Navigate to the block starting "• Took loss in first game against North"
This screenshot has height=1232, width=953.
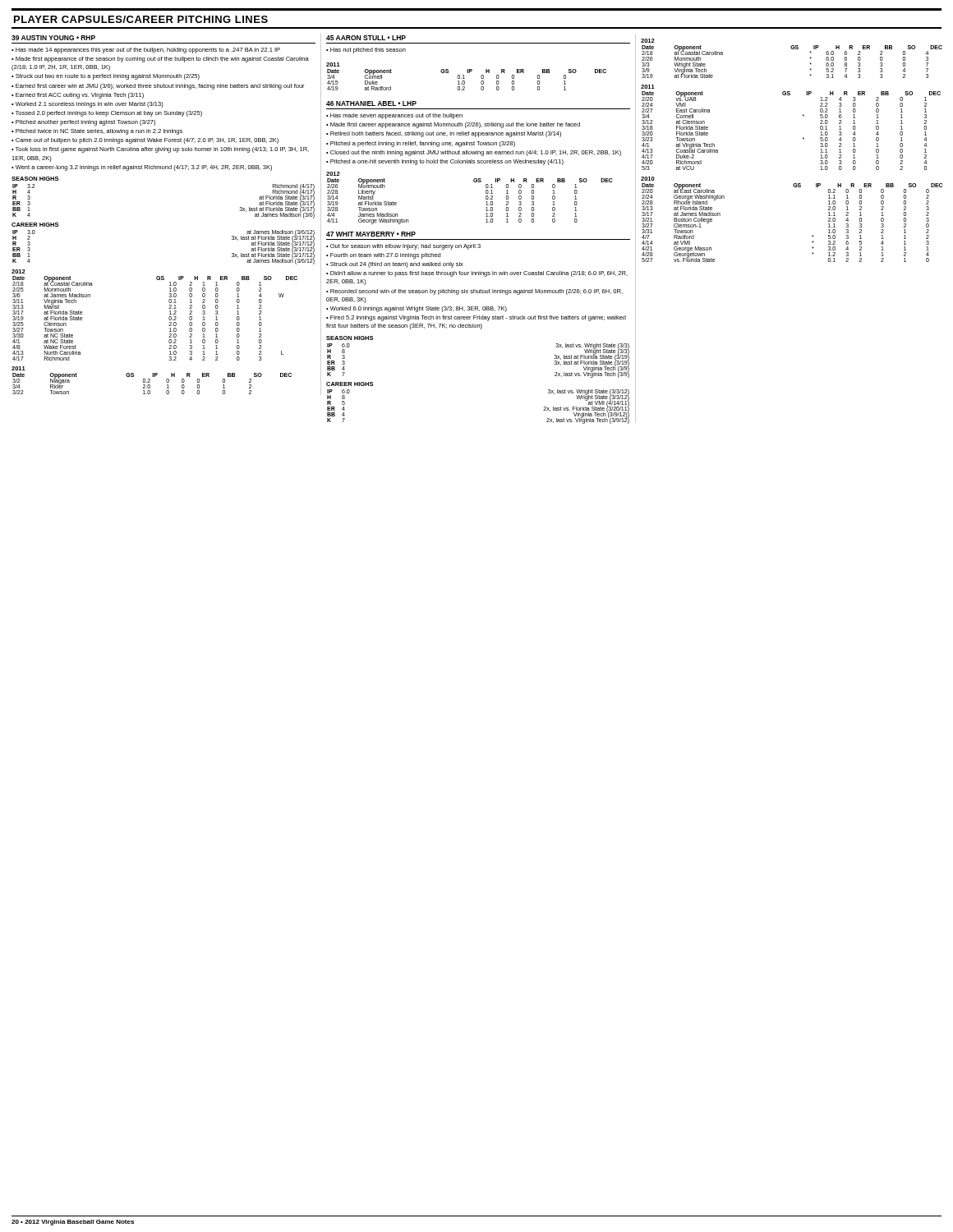(160, 154)
